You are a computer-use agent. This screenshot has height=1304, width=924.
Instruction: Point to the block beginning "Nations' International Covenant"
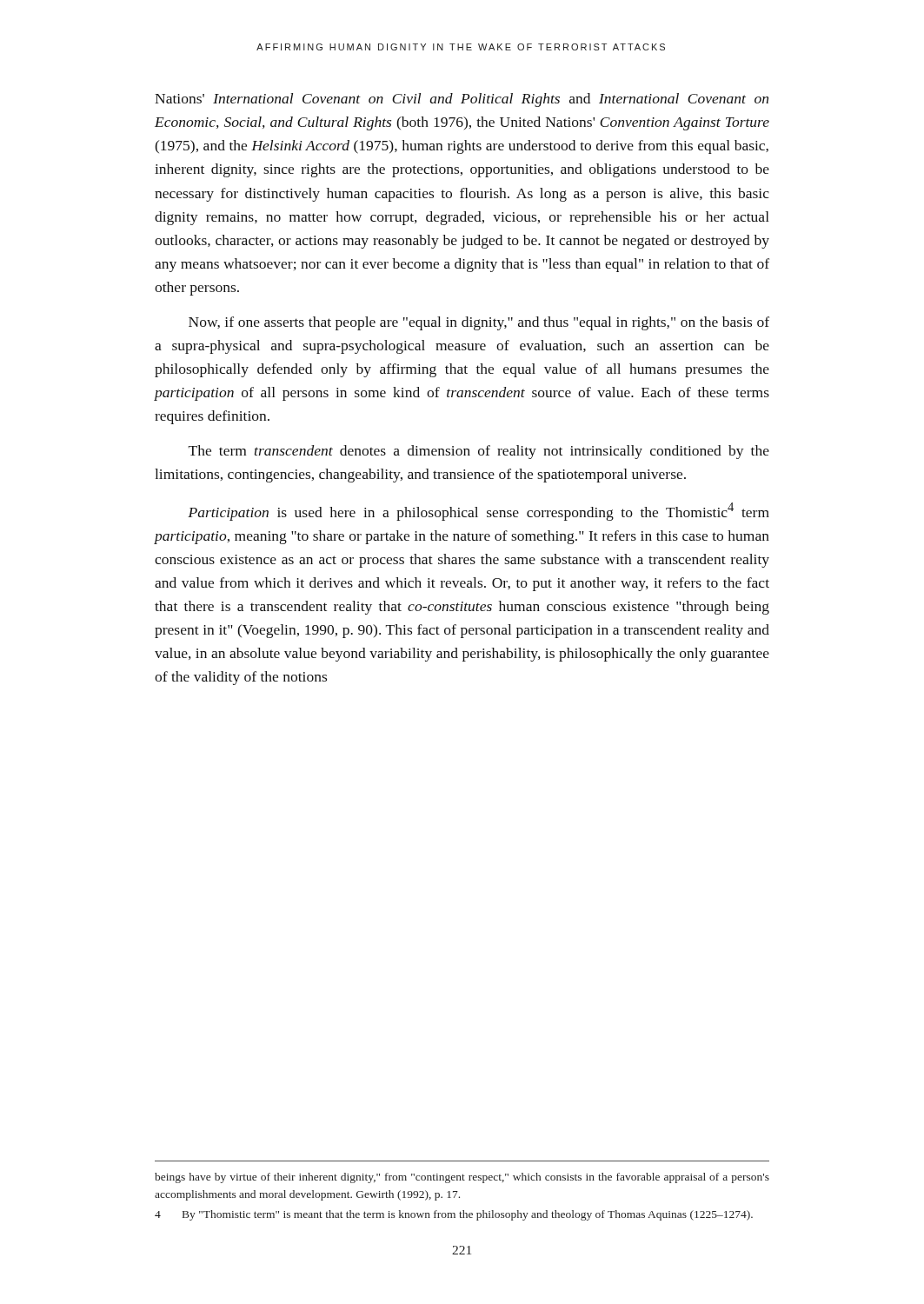[462, 193]
